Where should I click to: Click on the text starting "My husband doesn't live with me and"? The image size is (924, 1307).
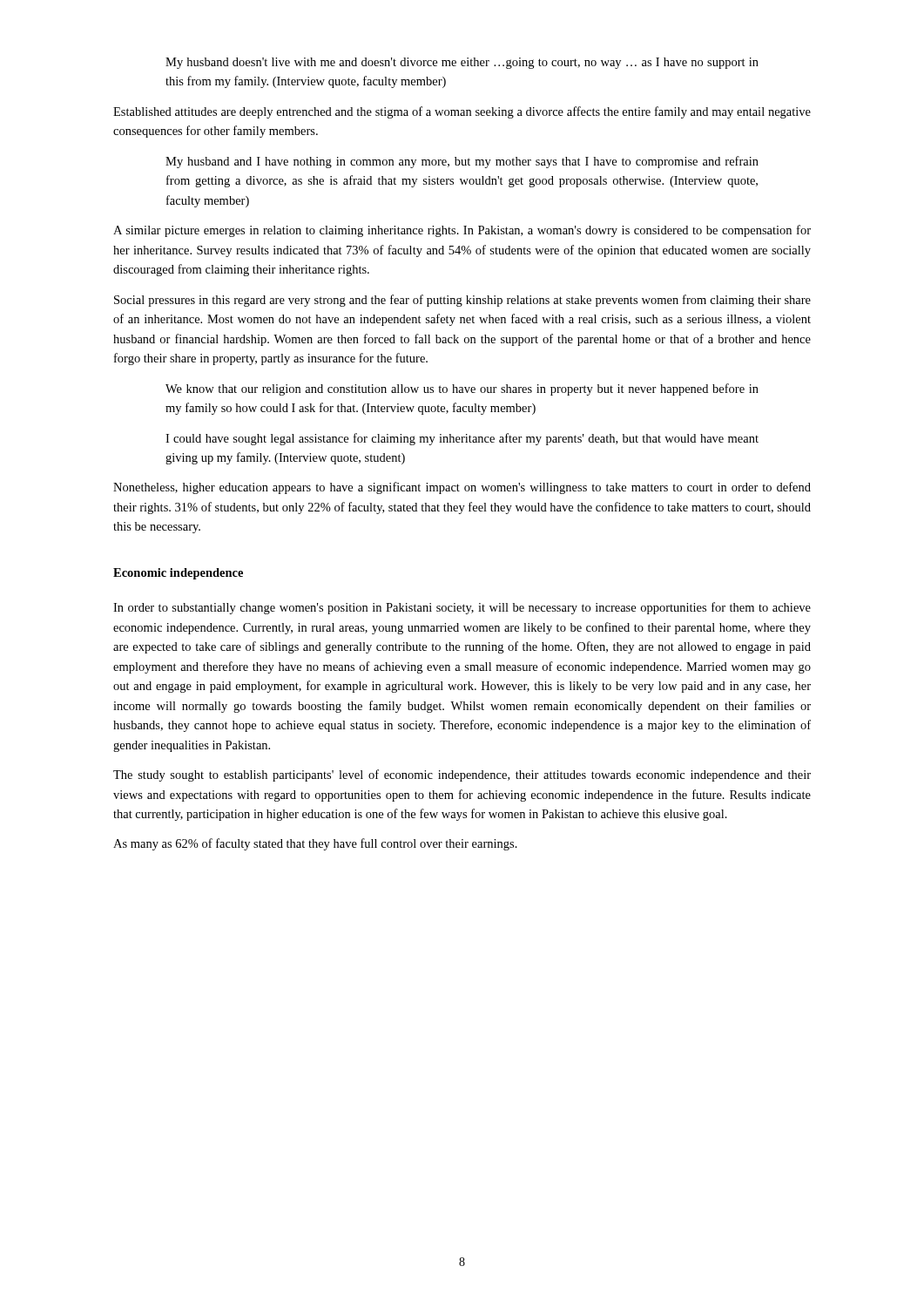coord(462,72)
